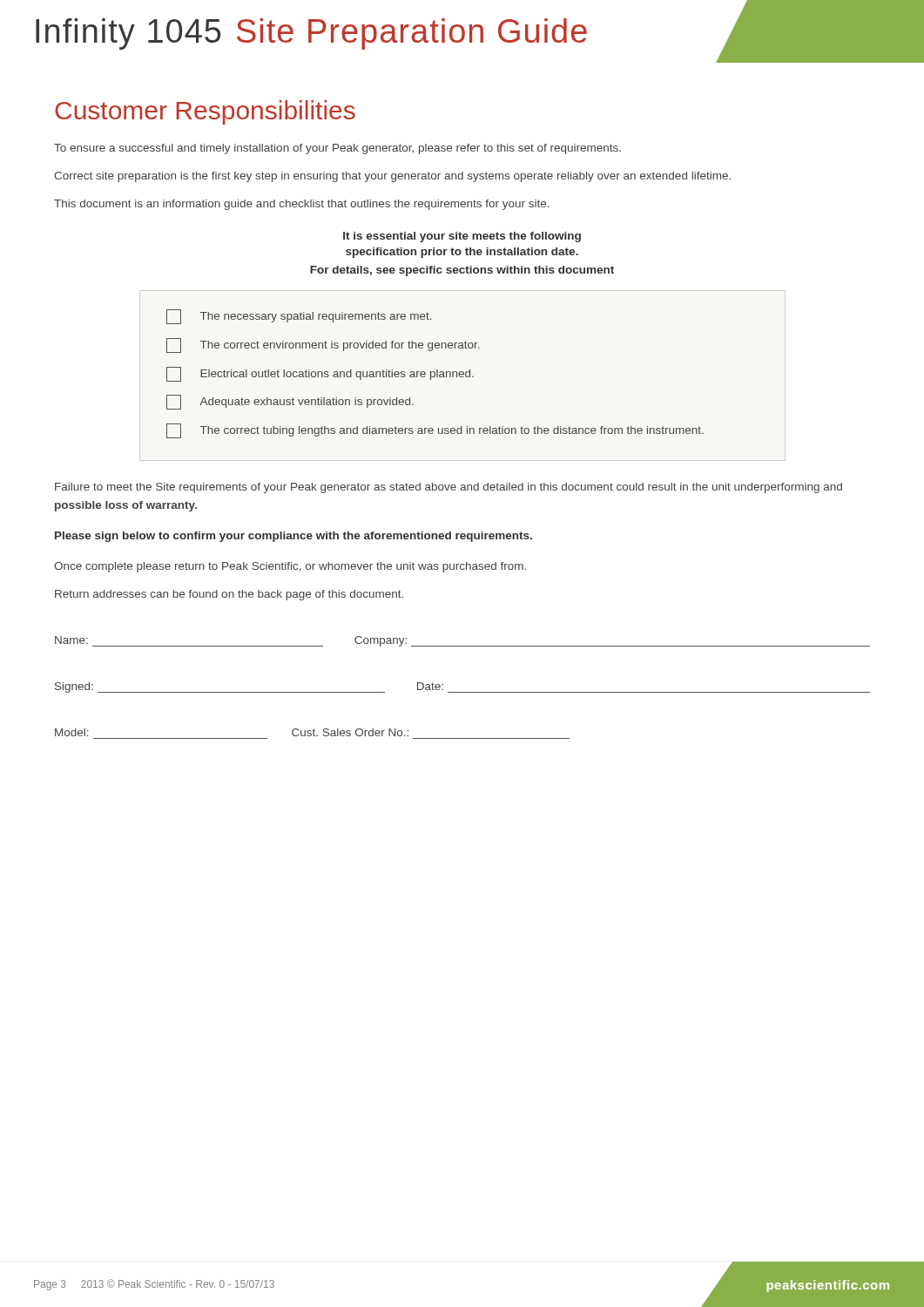
Task: Click where it says "Adequate exhaust ventilation is provided."
Action: click(290, 402)
